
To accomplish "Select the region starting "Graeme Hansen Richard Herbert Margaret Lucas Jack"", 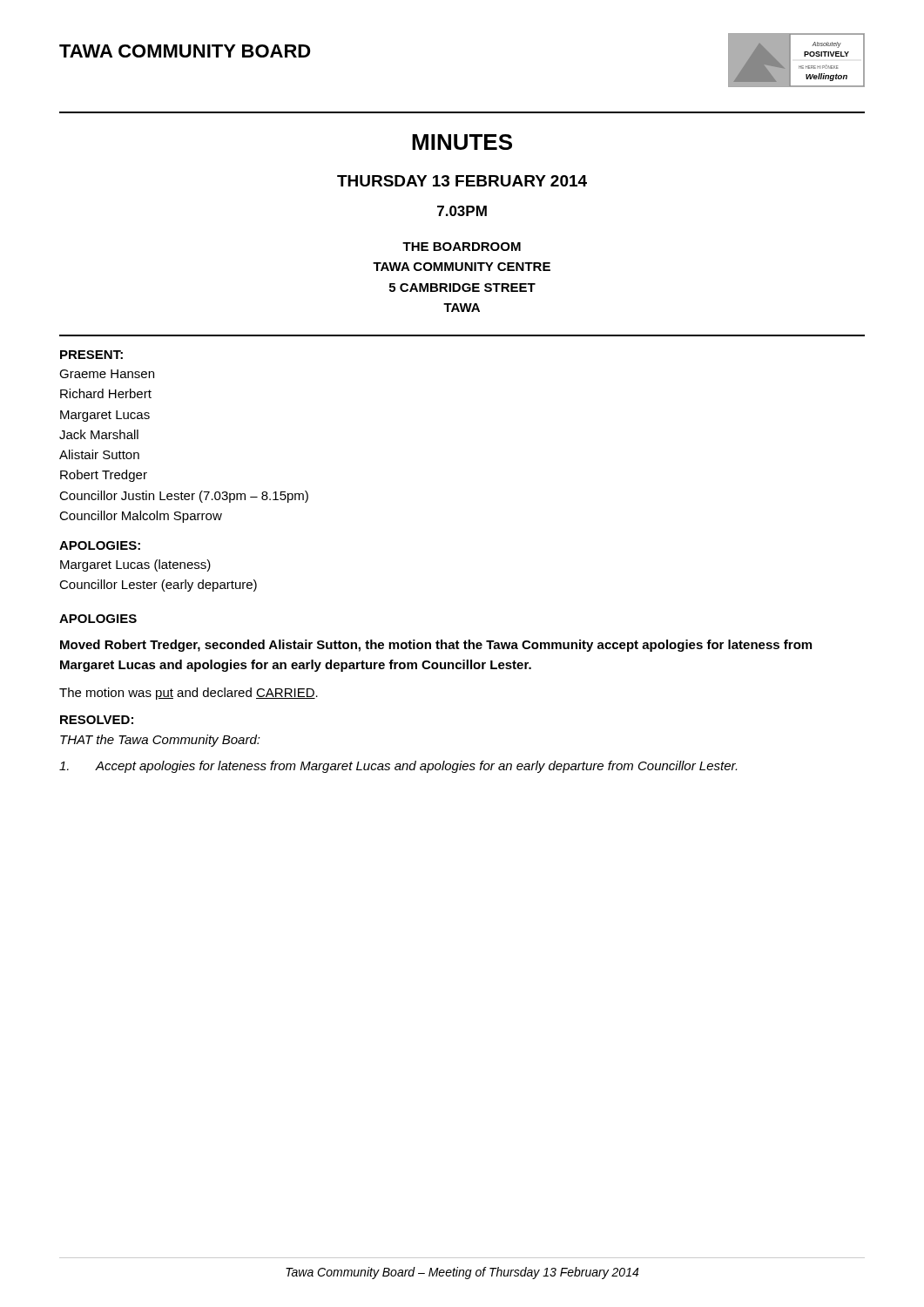I will click(x=107, y=374).
